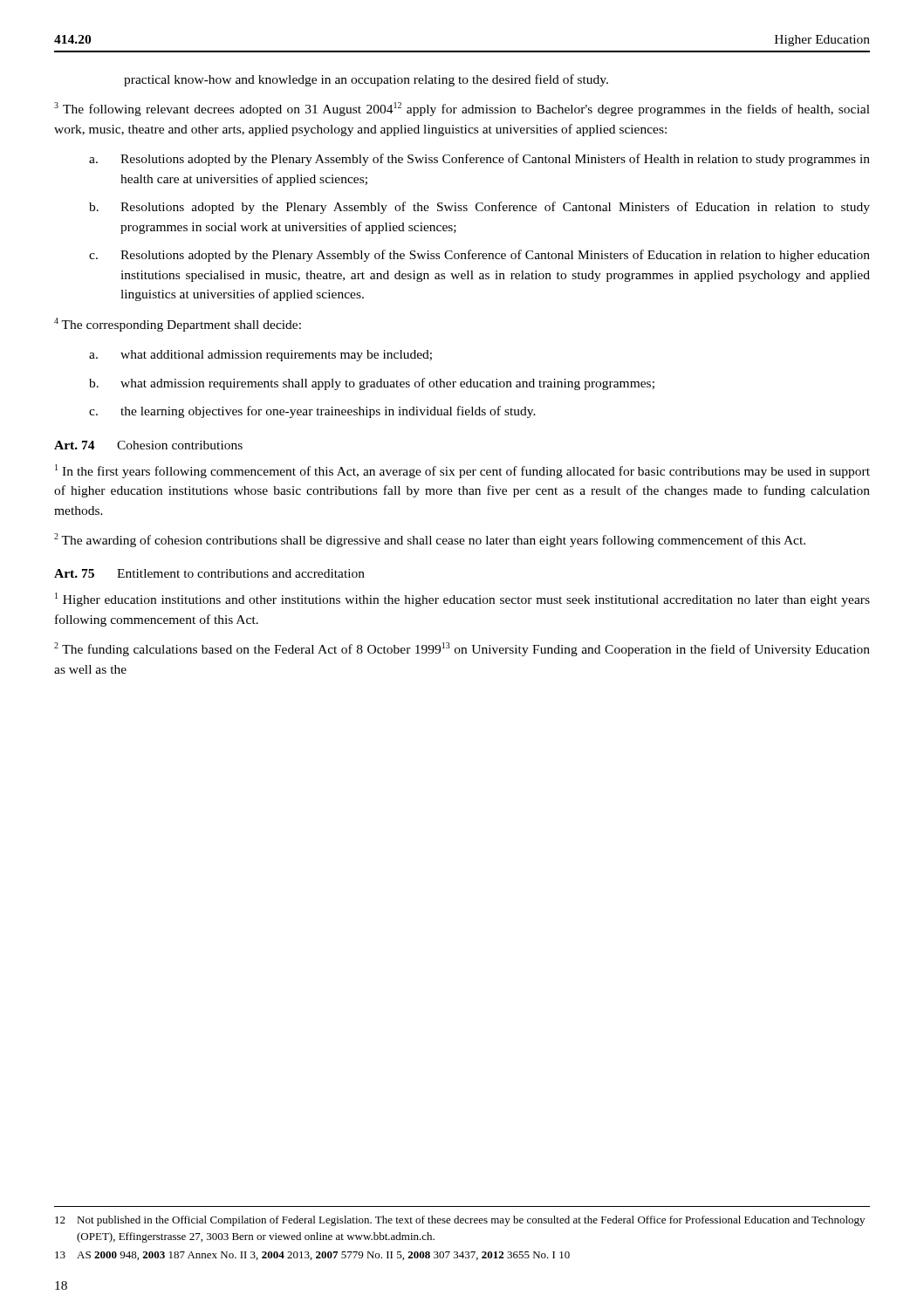Image resolution: width=924 pixels, height=1309 pixels.
Task: Locate the block starting "c. the learning objectives for one-year traineeships"
Action: pos(479,411)
